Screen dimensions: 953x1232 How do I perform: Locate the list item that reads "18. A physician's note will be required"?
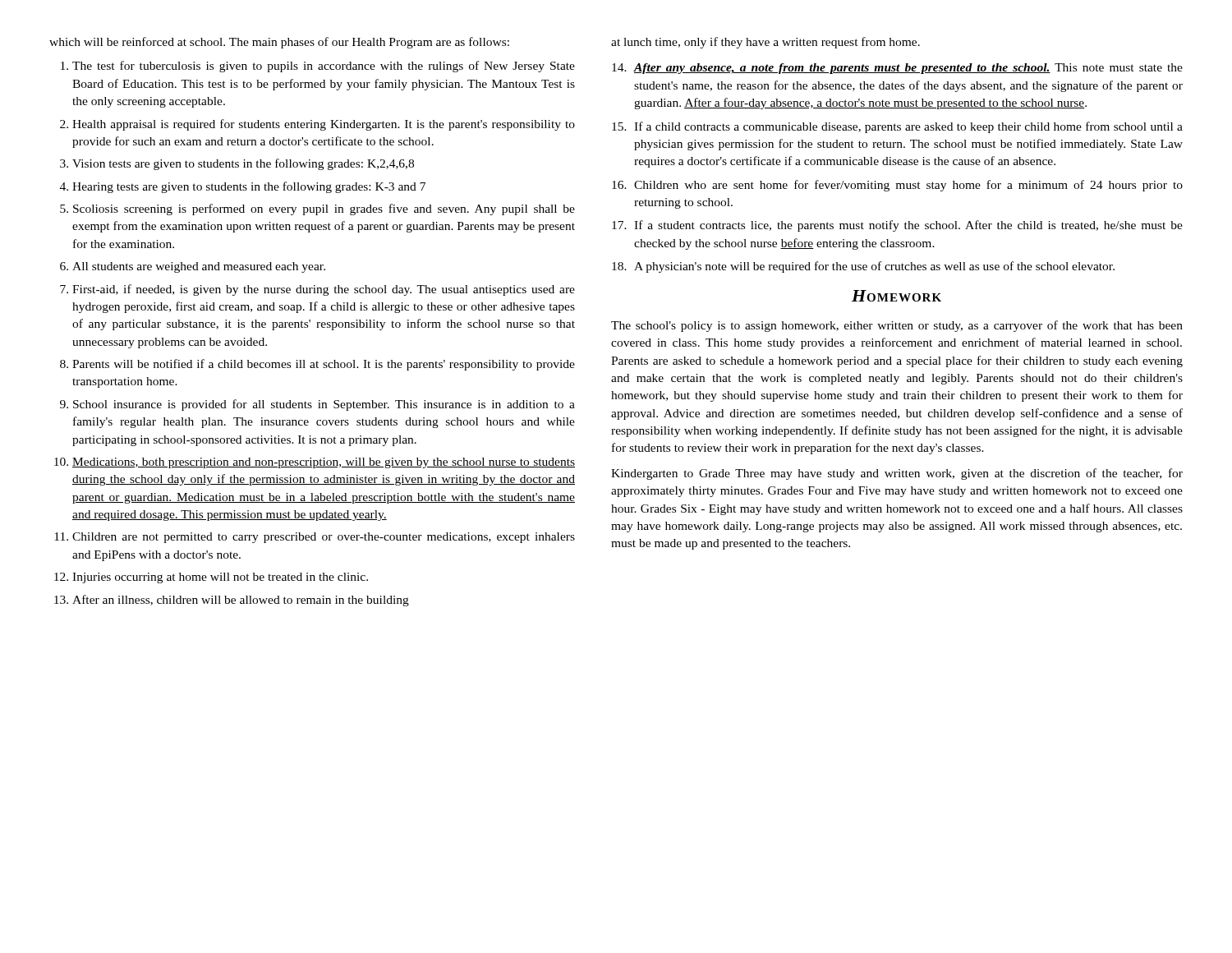point(863,266)
